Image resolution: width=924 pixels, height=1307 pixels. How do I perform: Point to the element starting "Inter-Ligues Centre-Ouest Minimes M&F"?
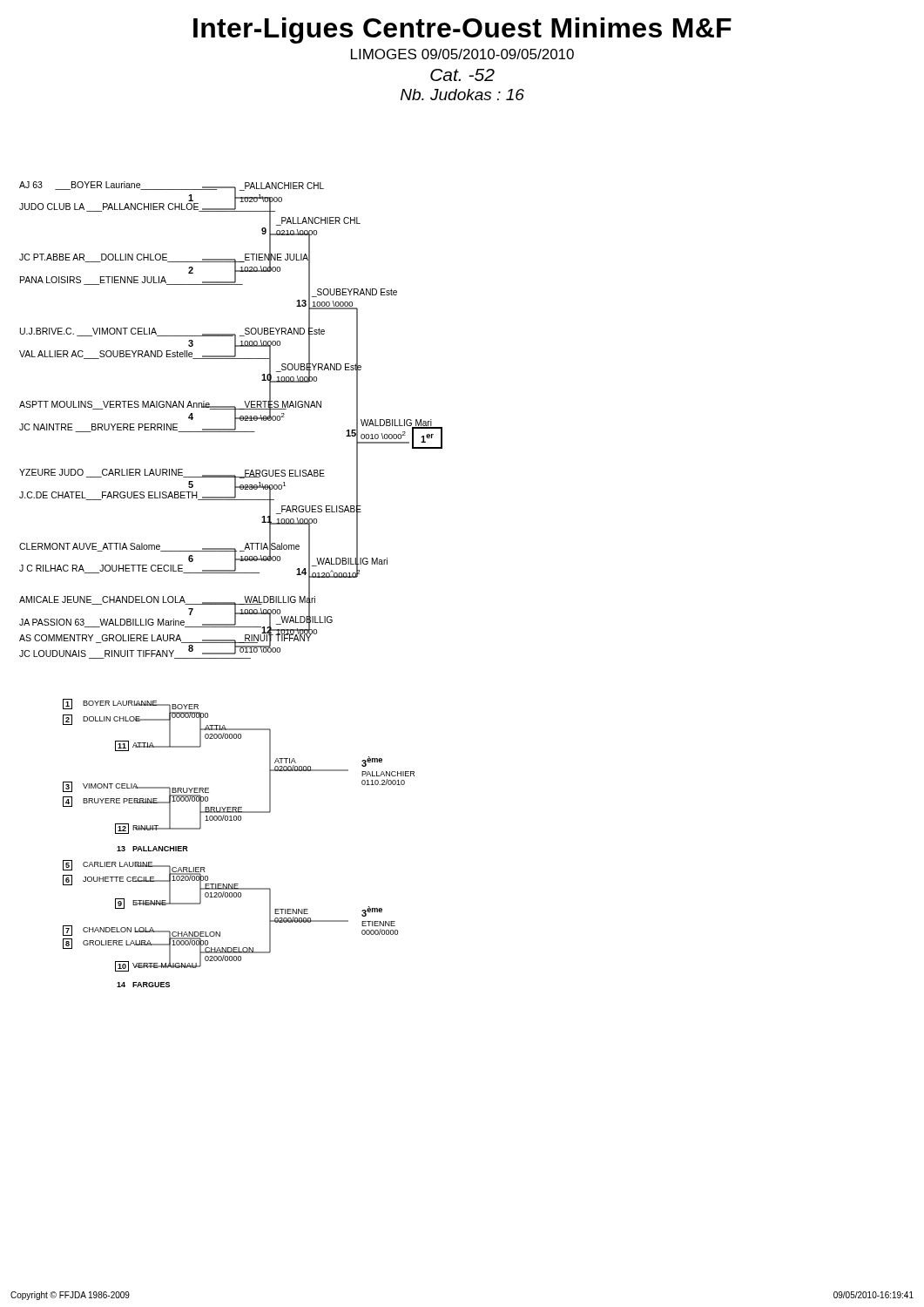(462, 28)
